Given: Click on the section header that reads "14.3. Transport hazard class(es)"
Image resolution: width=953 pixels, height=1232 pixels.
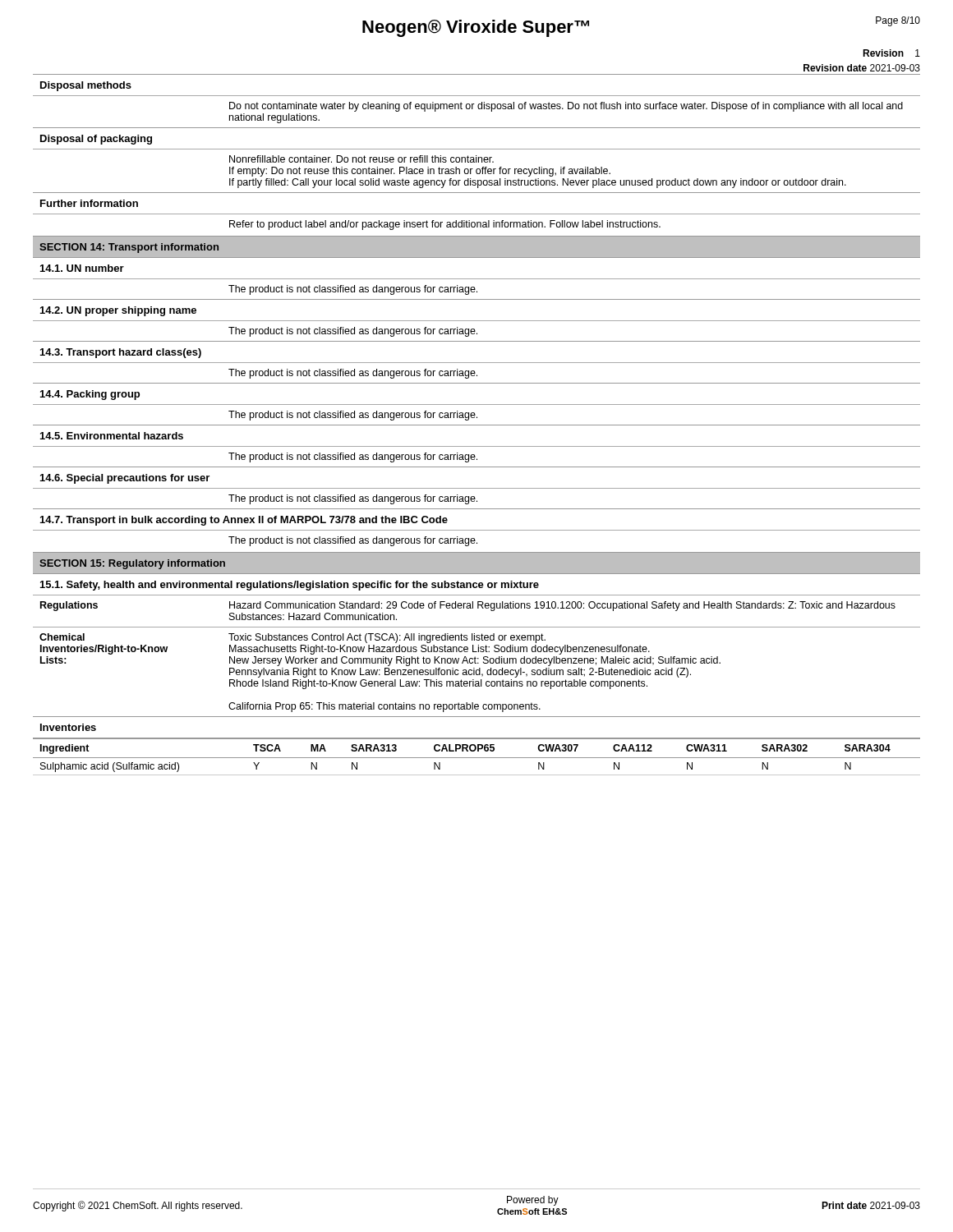Looking at the screenshot, I should pos(120,352).
